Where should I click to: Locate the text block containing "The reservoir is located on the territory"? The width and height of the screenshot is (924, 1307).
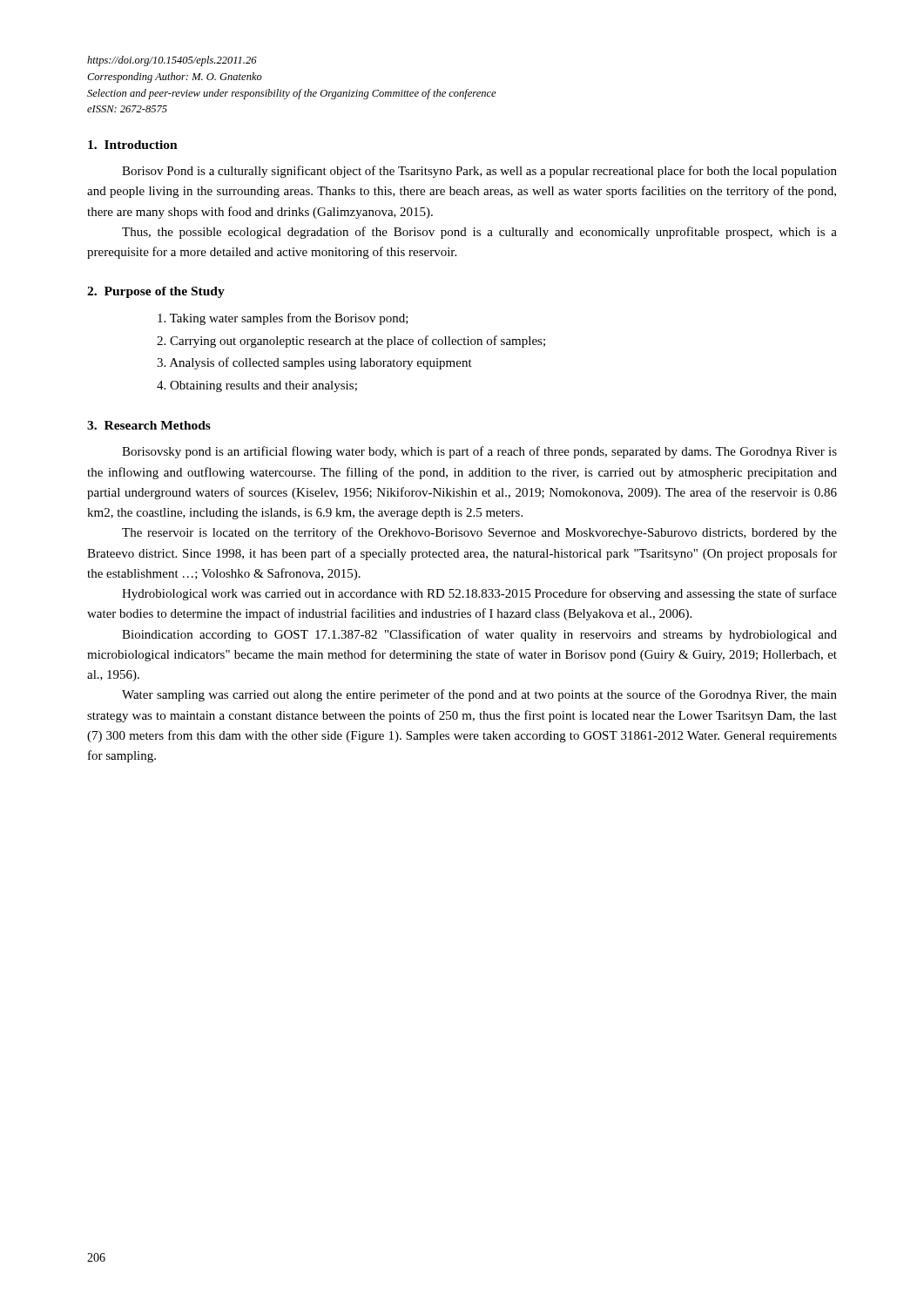(462, 553)
